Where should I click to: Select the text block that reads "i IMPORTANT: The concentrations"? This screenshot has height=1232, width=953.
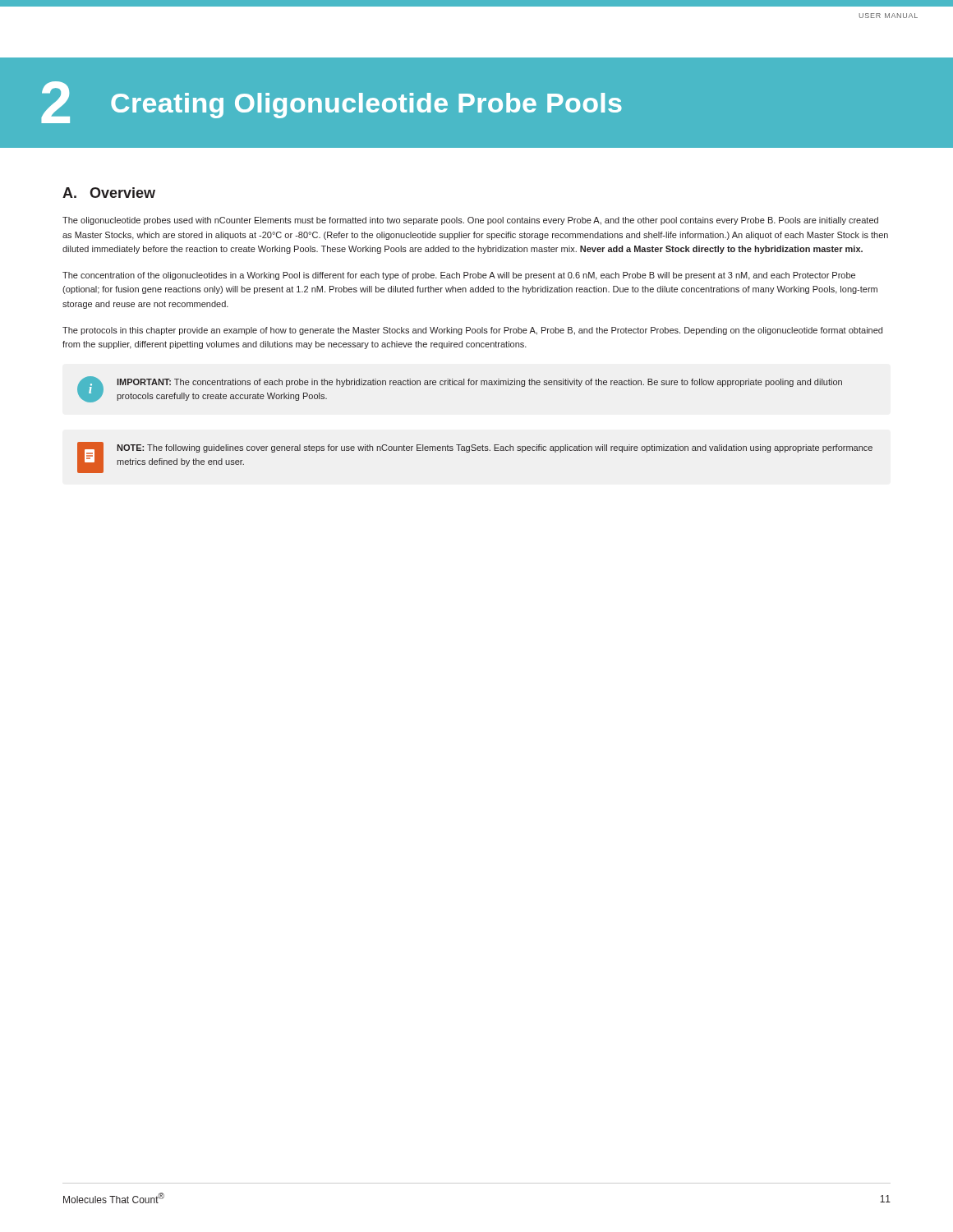(x=476, y=389)
